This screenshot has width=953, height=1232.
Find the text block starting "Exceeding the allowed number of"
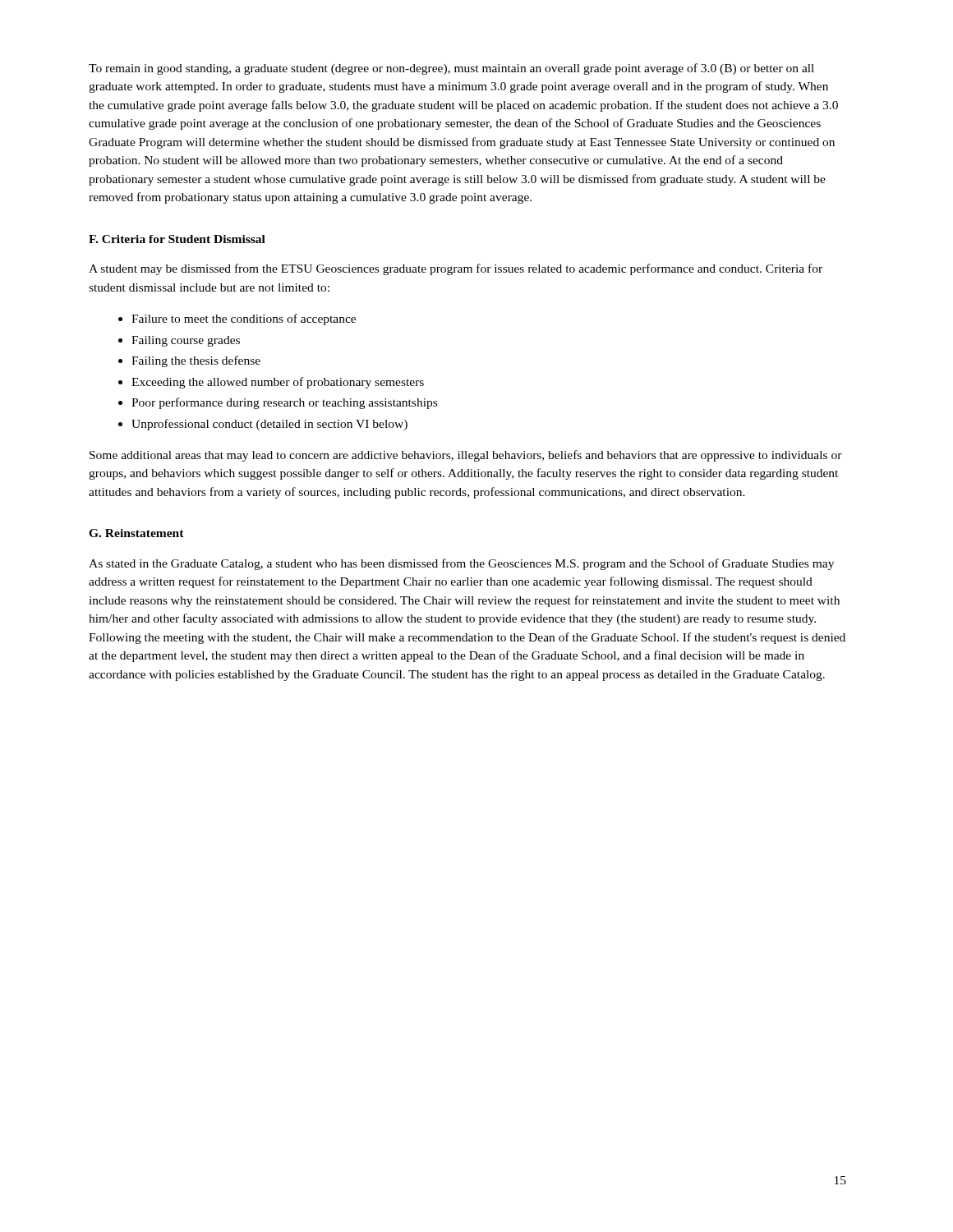(x=278, y=381)
